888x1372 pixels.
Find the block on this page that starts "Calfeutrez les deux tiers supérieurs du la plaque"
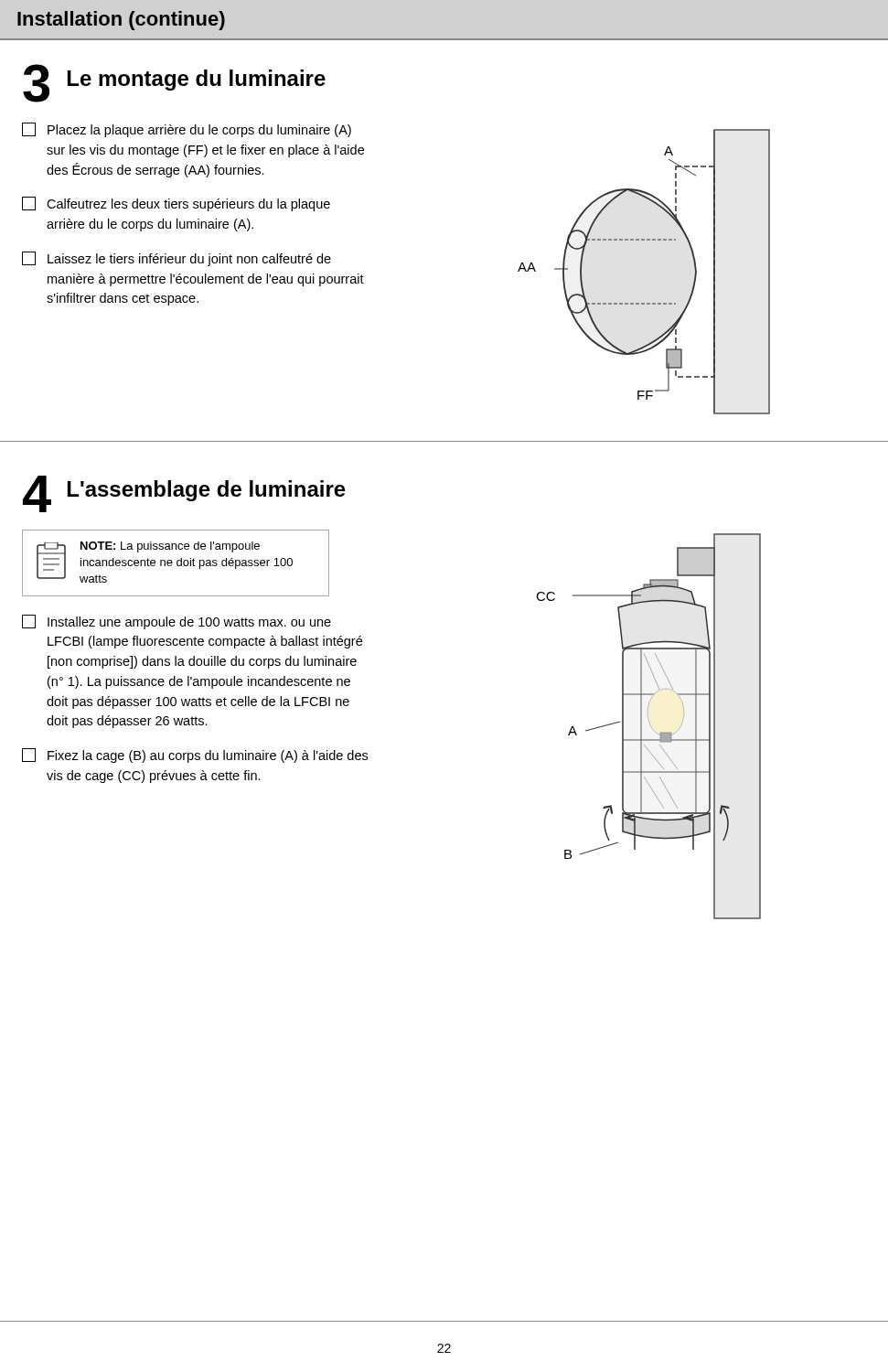pyautogui.click(x=196, y=215)
